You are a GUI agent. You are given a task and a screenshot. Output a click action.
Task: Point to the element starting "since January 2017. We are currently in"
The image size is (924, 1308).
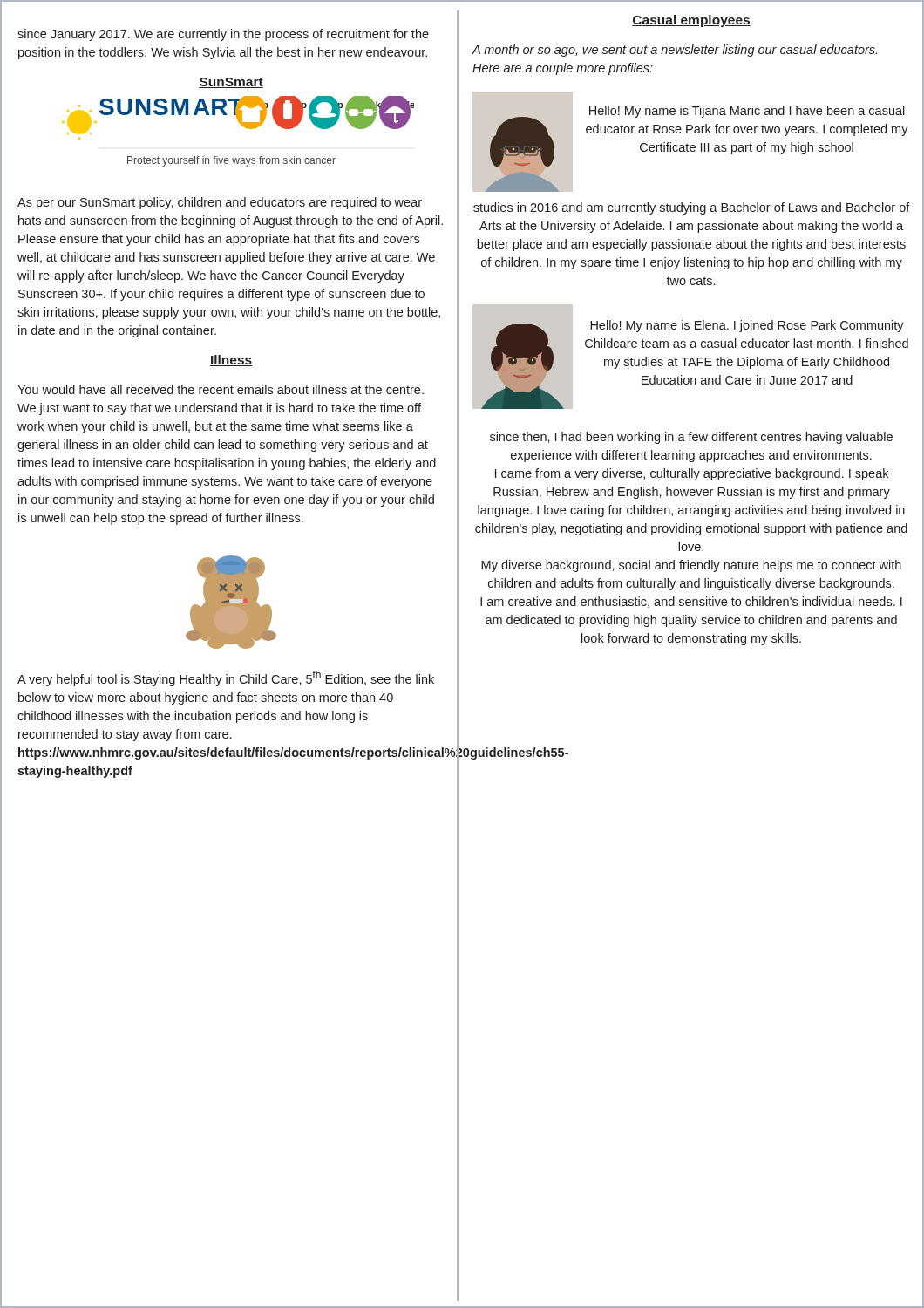[231, 43]
